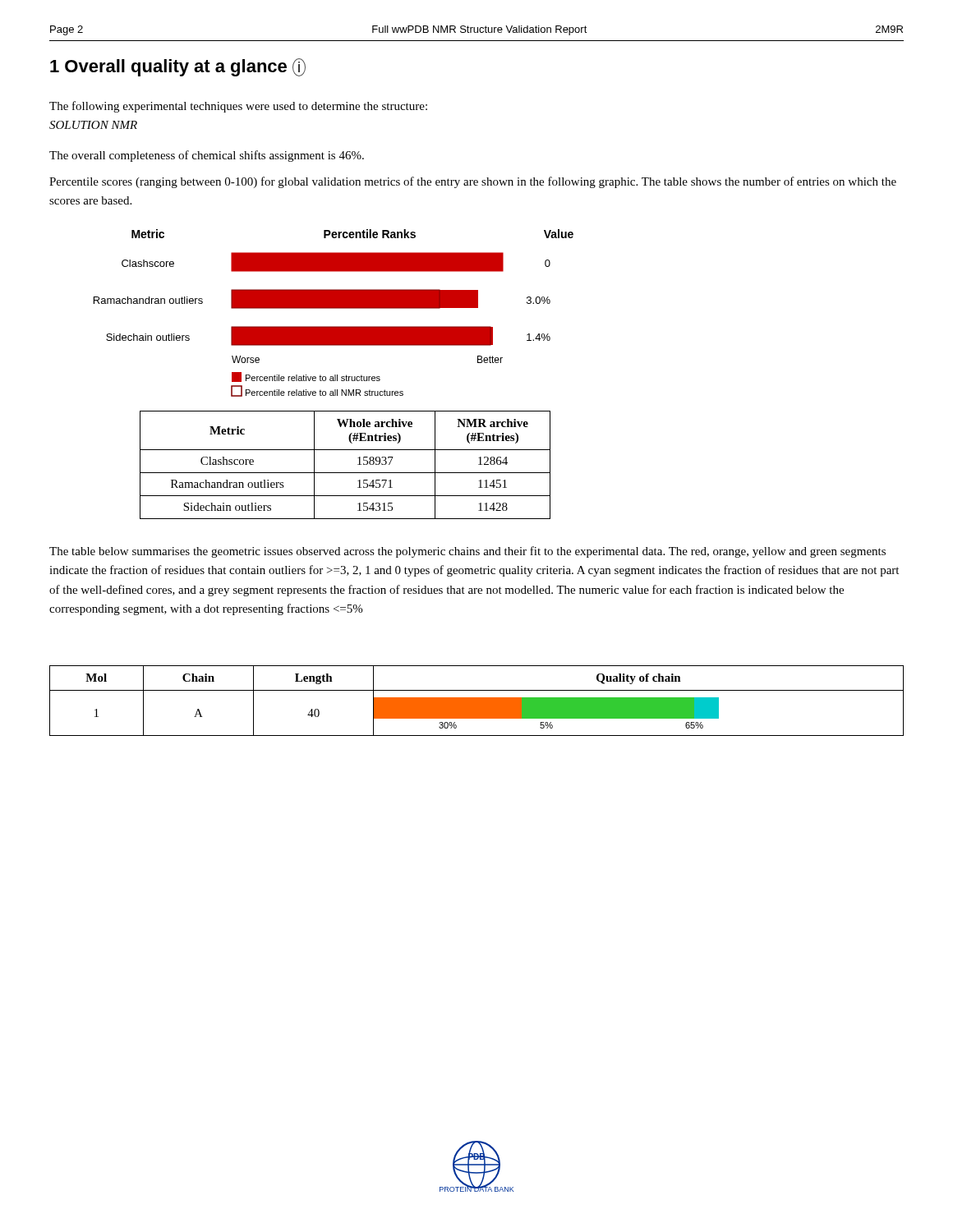This screenshot has width=953, height=1232.
Task: Find the text block that says "Percentile scores (ranging"
Action: point(473,191)
